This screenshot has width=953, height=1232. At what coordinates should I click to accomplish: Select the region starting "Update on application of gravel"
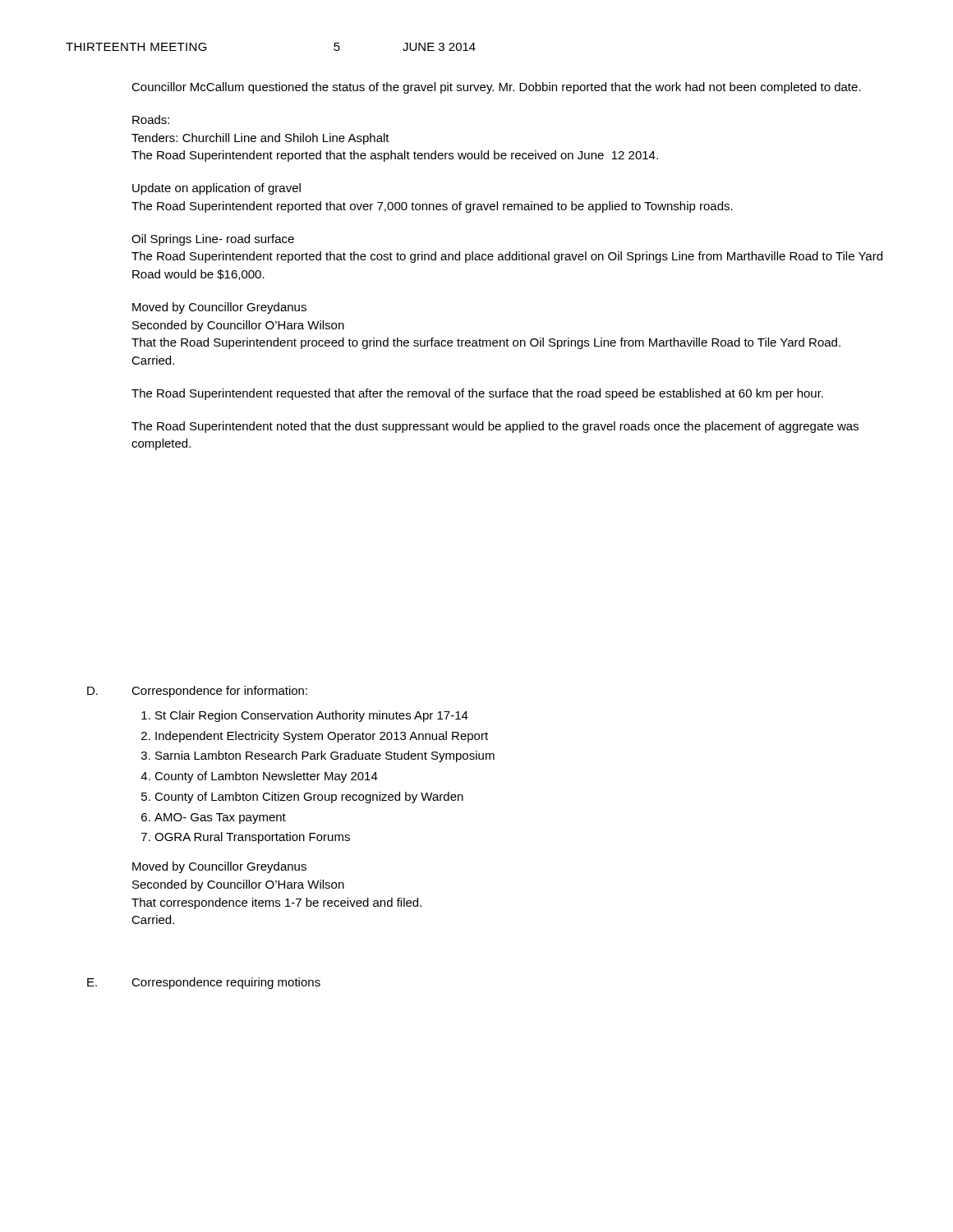pos(432,197)
